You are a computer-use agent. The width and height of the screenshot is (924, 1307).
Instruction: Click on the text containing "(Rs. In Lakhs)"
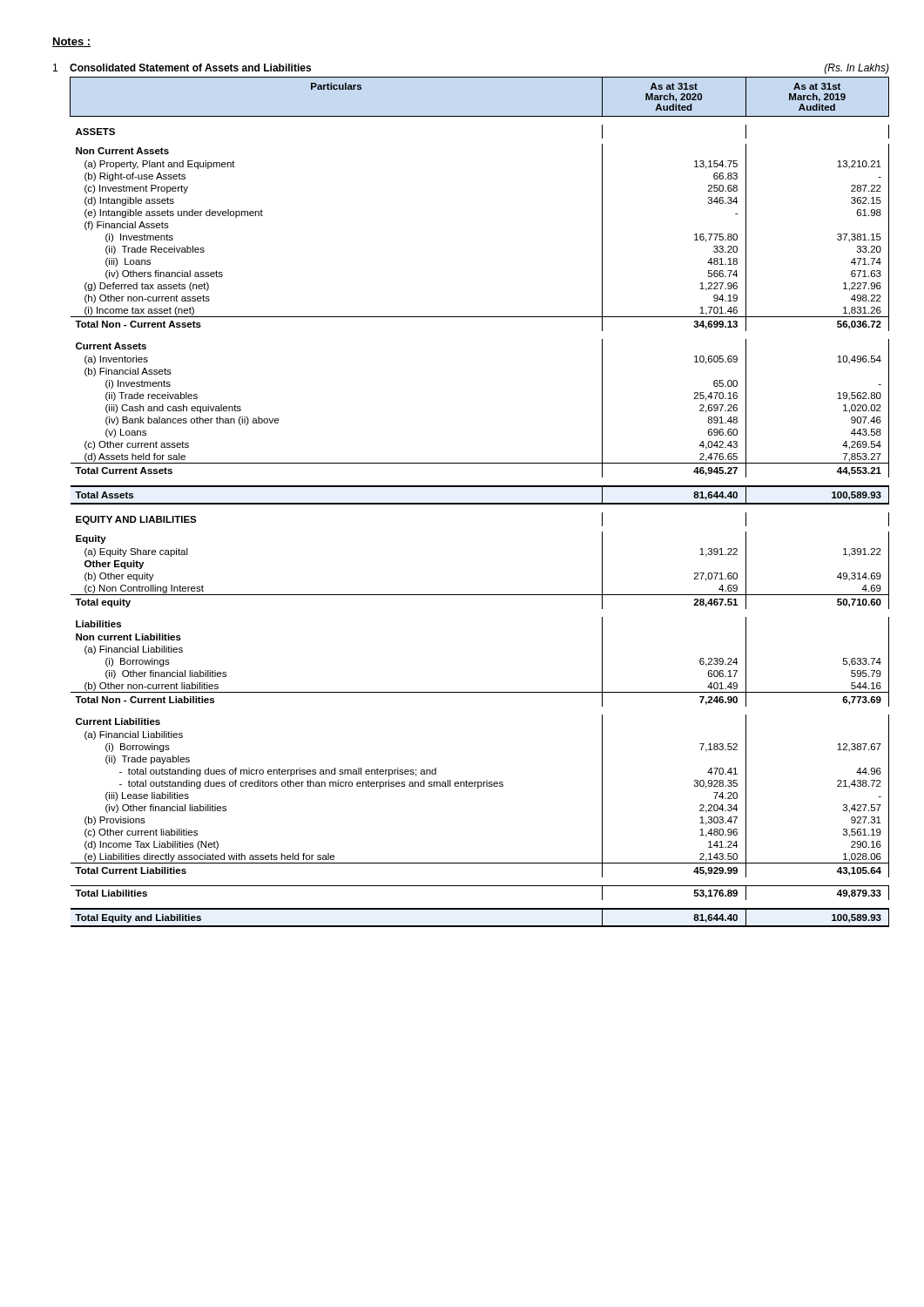click(857, 68)
